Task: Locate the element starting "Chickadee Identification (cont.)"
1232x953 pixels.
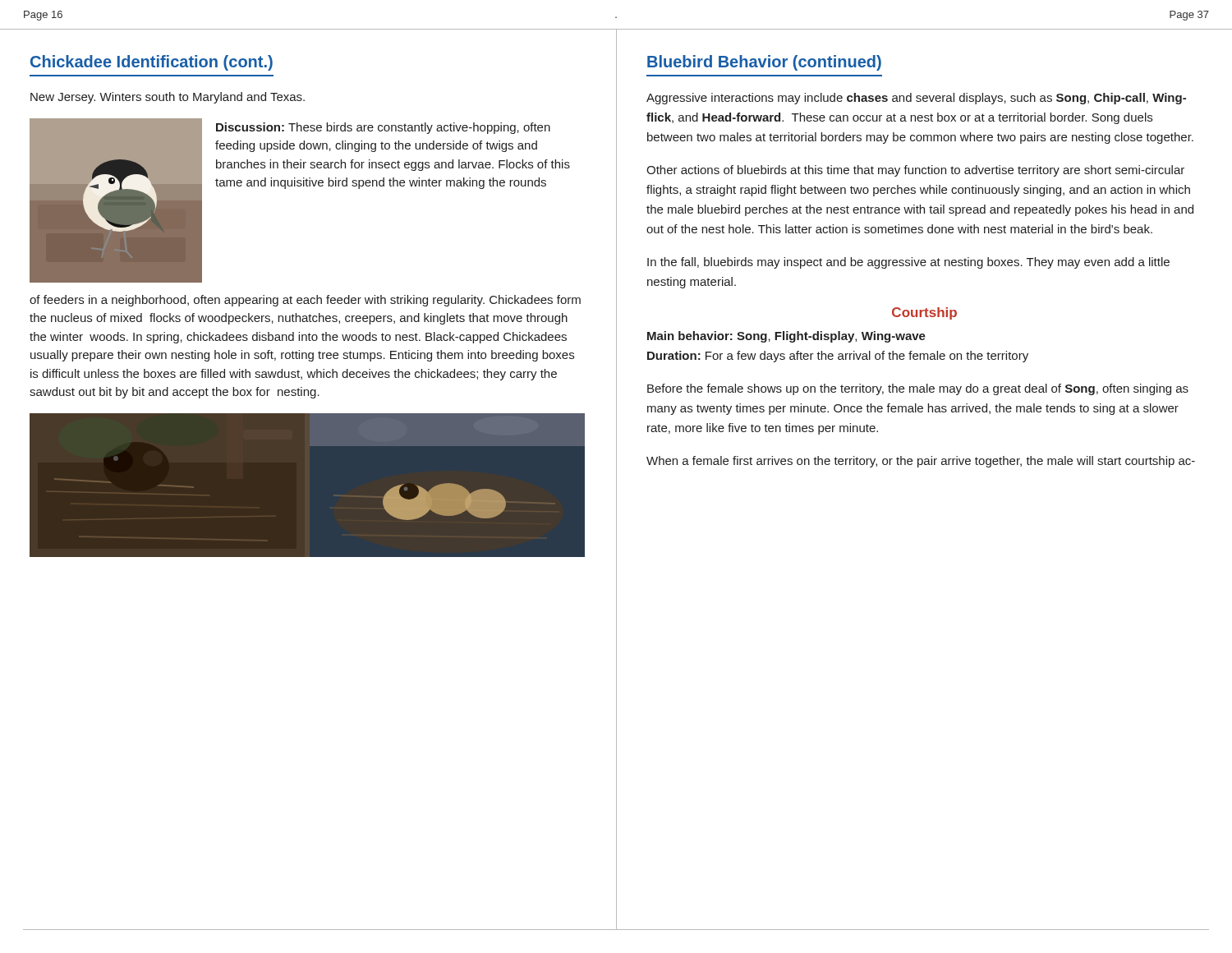Action: click(151, 65)
